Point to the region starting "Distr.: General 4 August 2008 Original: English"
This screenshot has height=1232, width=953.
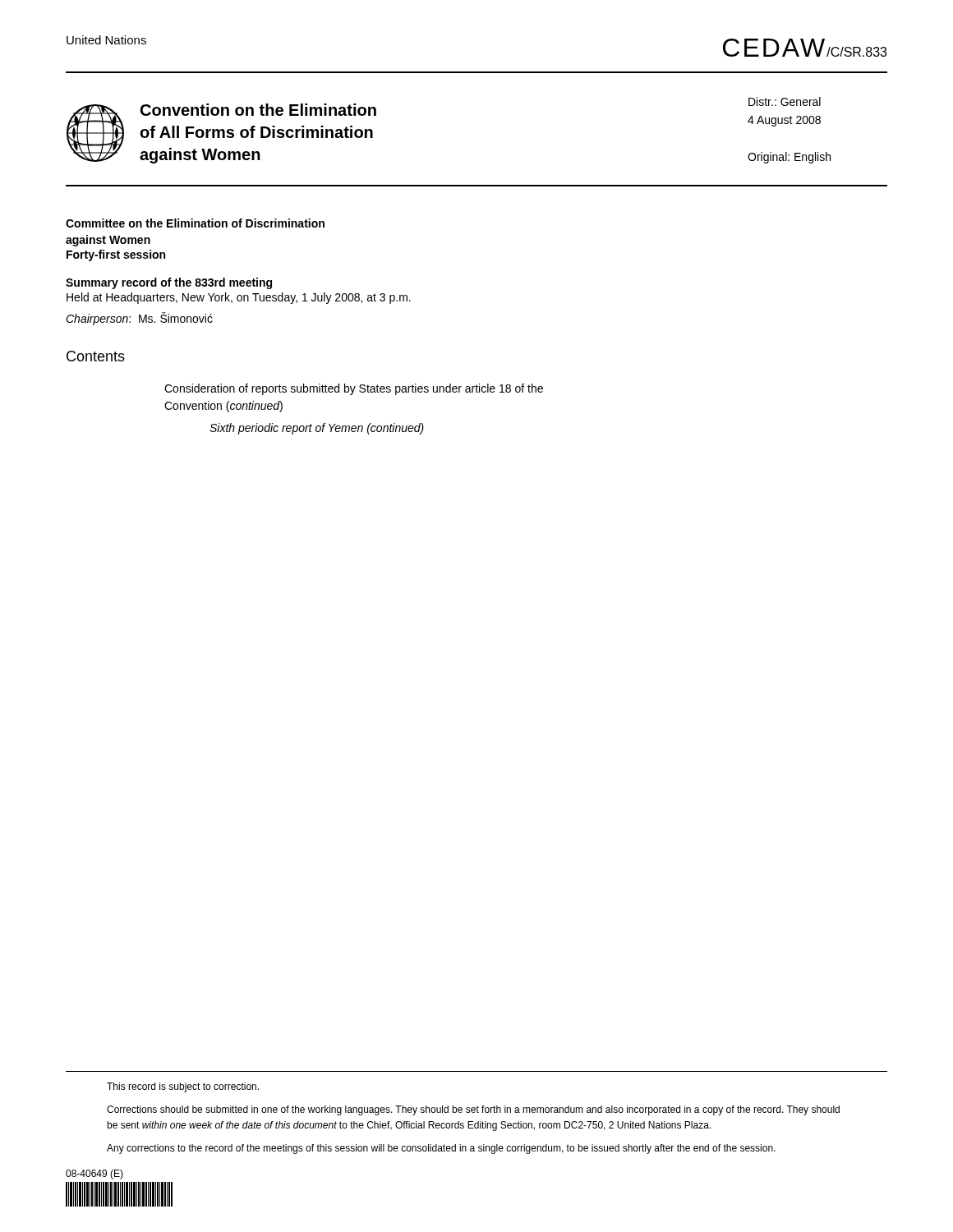790,129
